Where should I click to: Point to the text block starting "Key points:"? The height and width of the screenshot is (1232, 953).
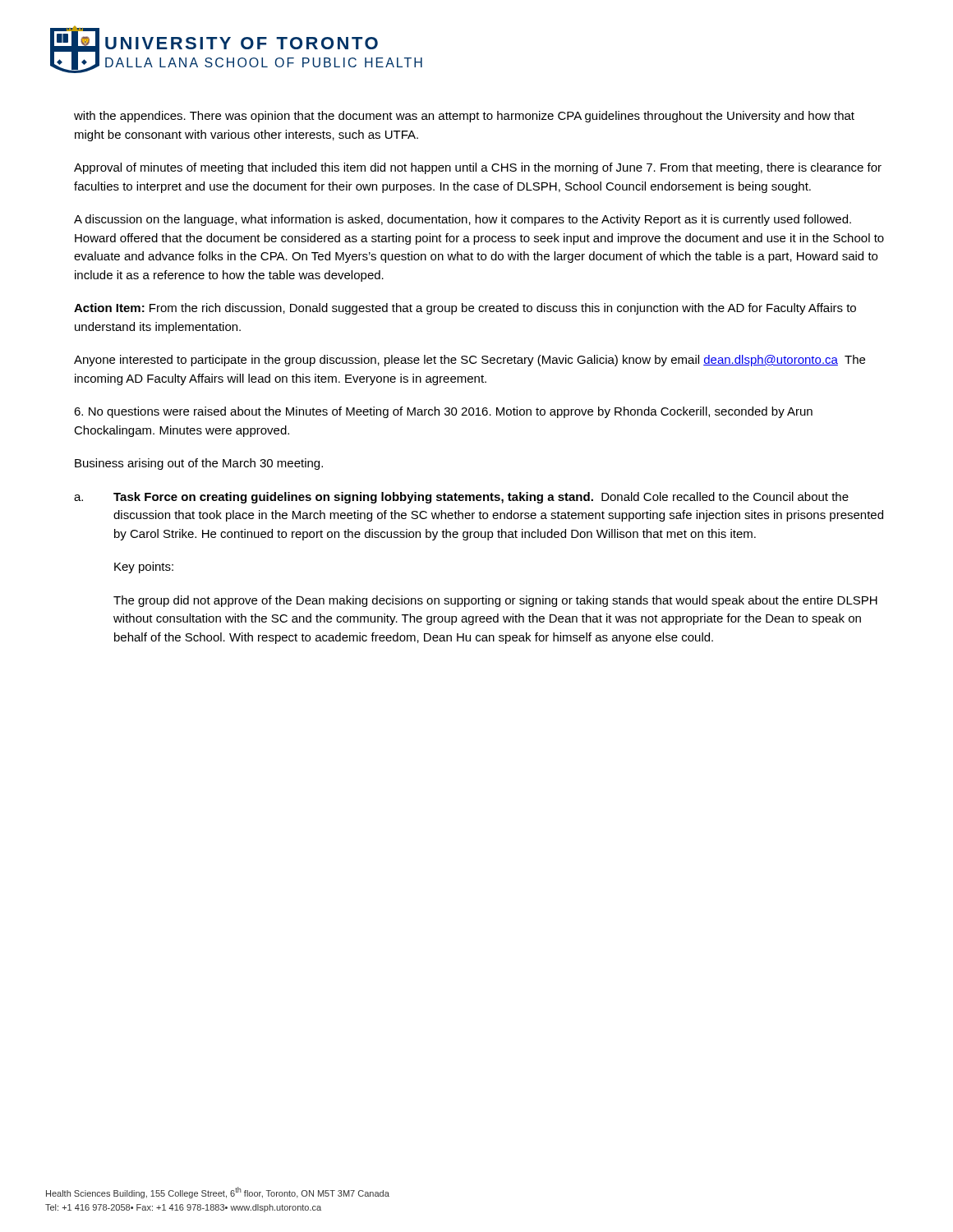click(144, 566)
